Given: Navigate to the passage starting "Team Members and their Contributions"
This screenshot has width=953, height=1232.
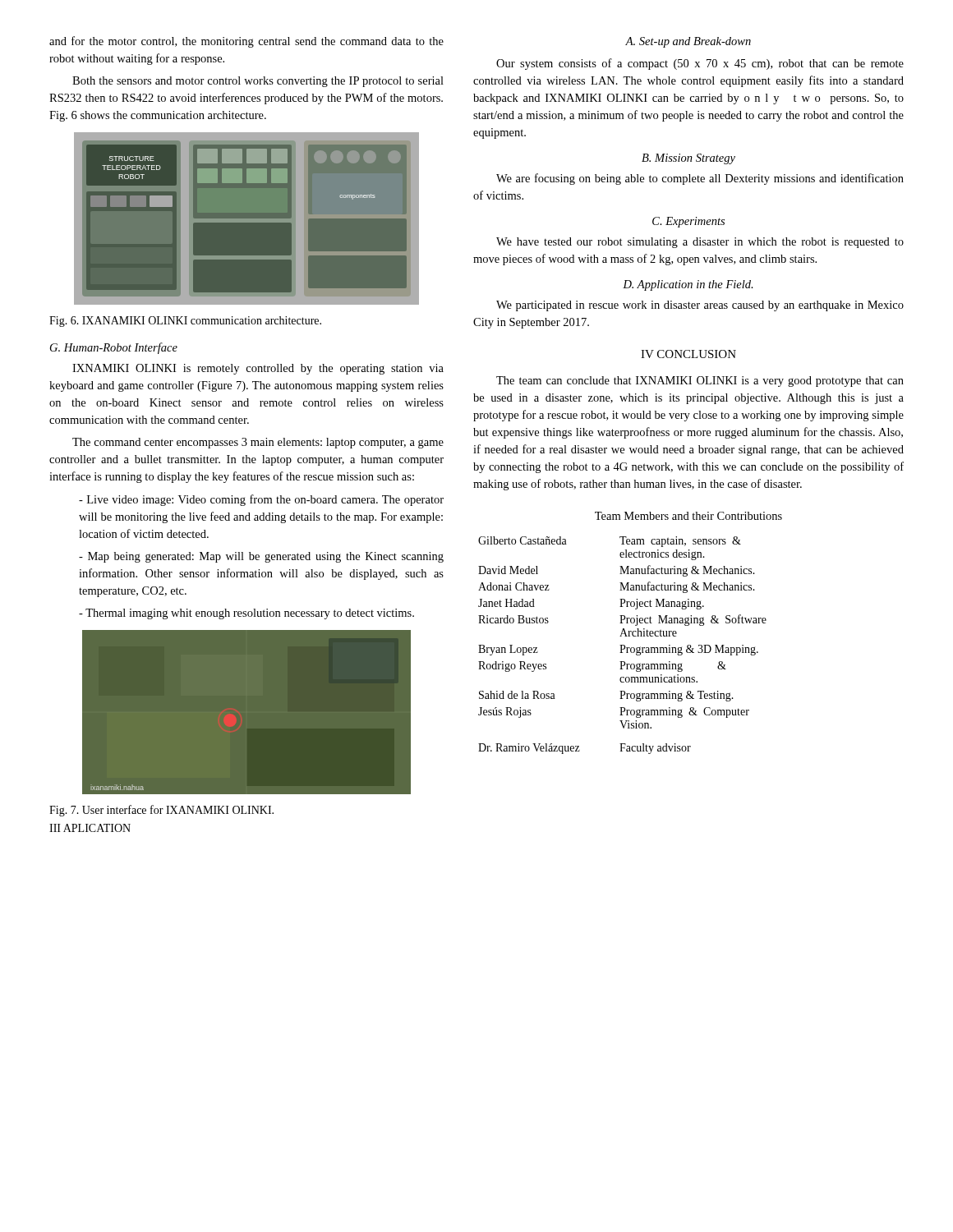Looking at the screenshot, I should coord(688,516).
